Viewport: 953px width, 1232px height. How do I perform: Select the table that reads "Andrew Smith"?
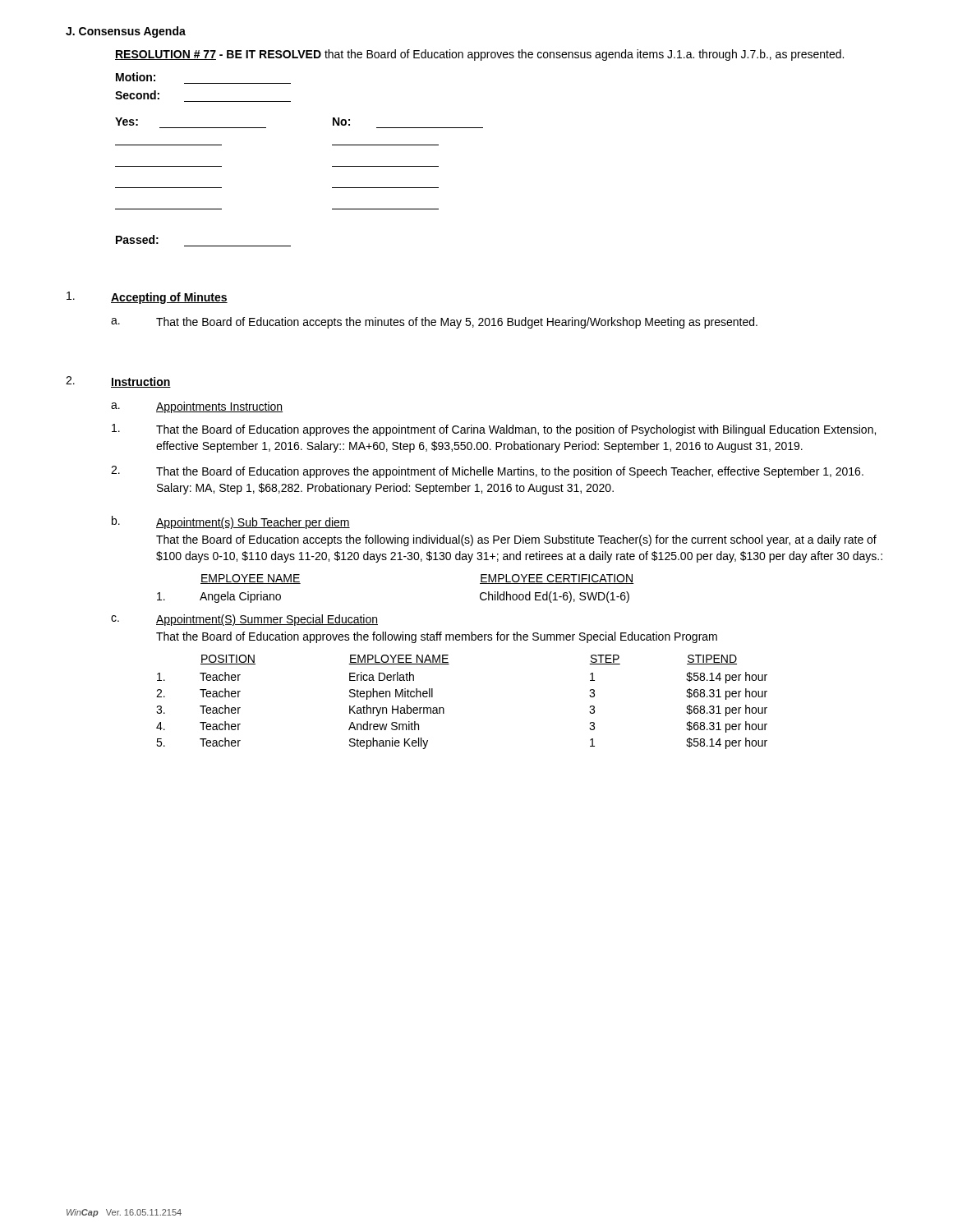522,701
